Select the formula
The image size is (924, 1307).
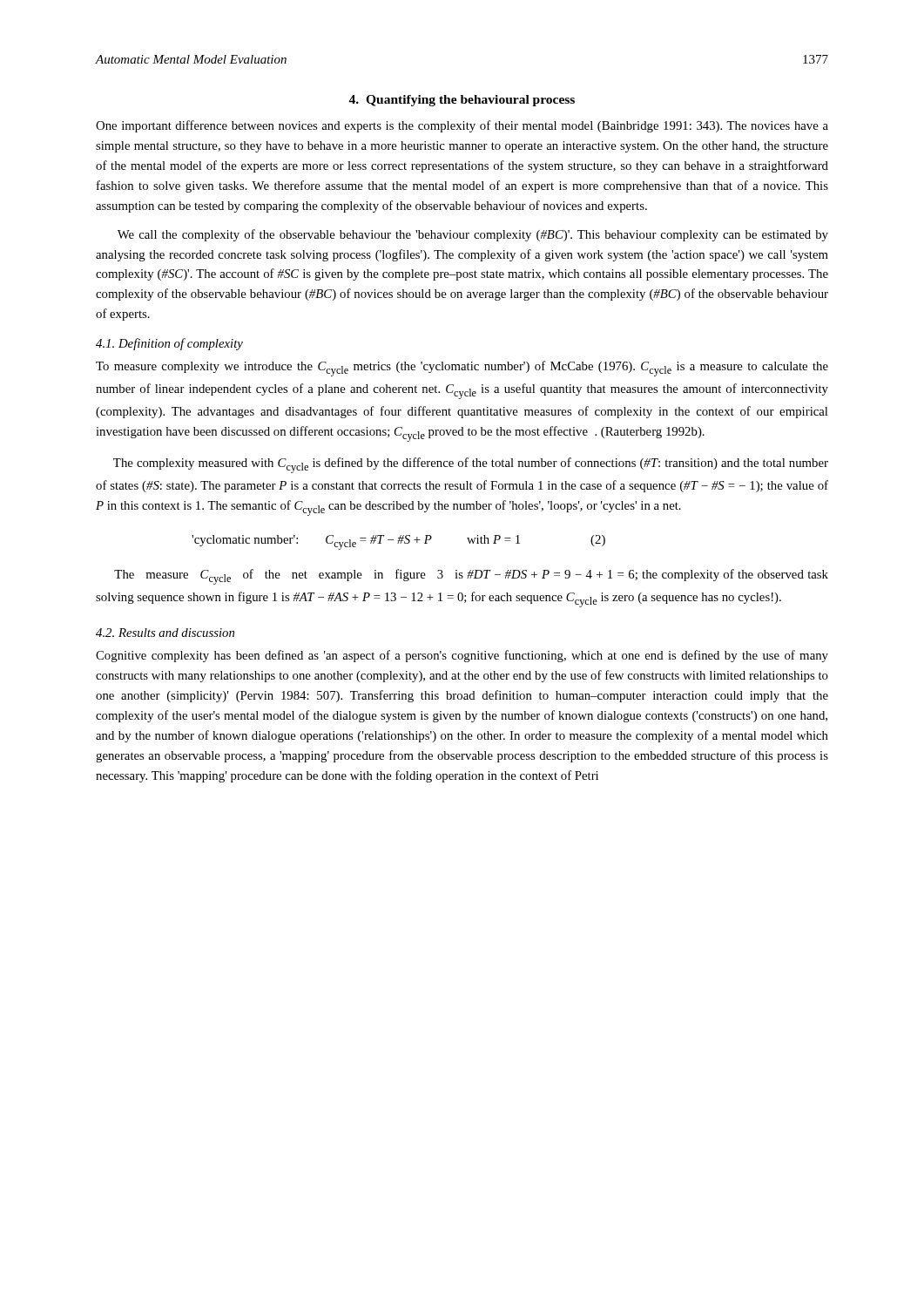tap(399, 542)
